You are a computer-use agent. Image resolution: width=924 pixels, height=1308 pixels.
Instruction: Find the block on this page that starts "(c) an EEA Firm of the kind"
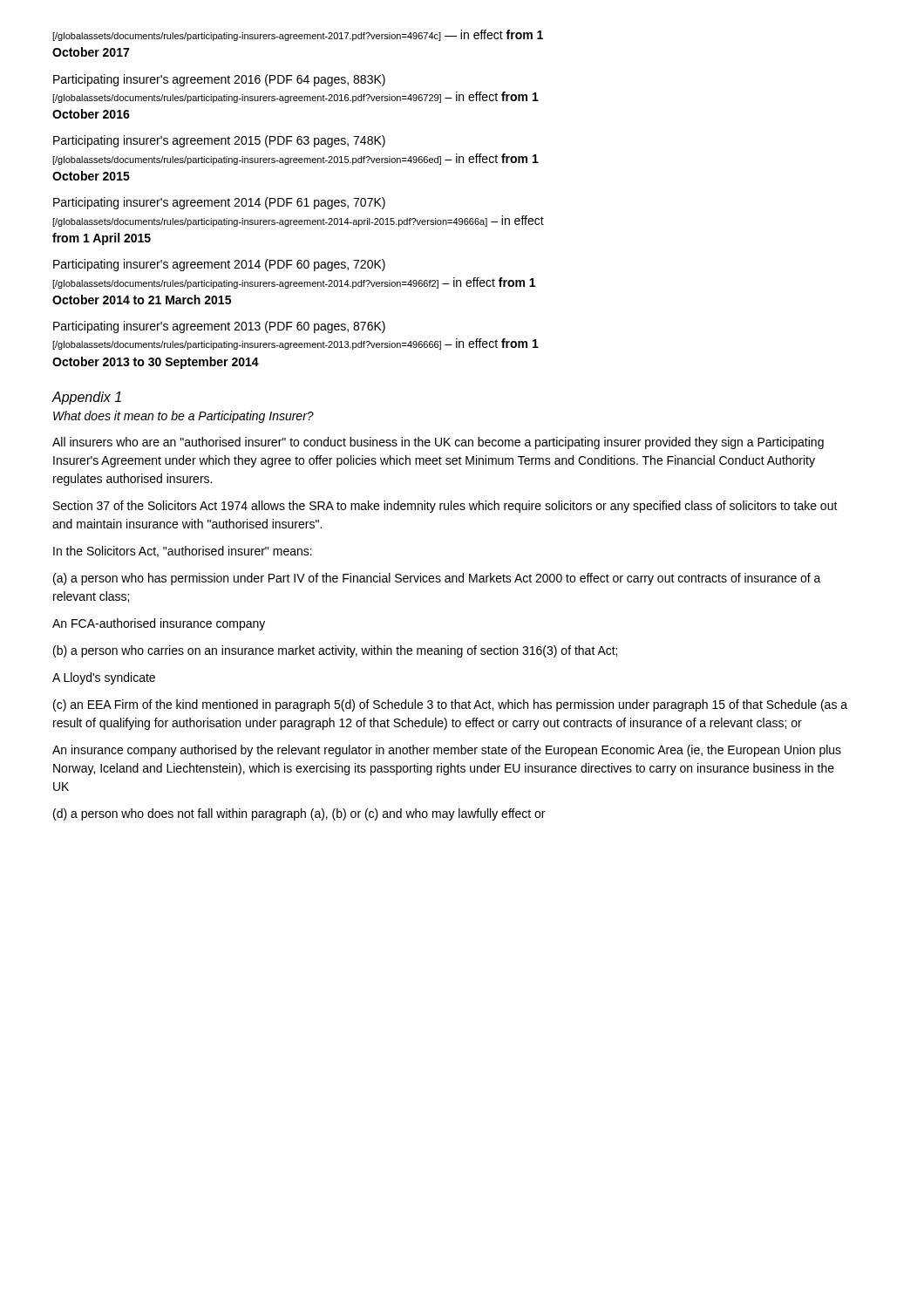(450, 714)
